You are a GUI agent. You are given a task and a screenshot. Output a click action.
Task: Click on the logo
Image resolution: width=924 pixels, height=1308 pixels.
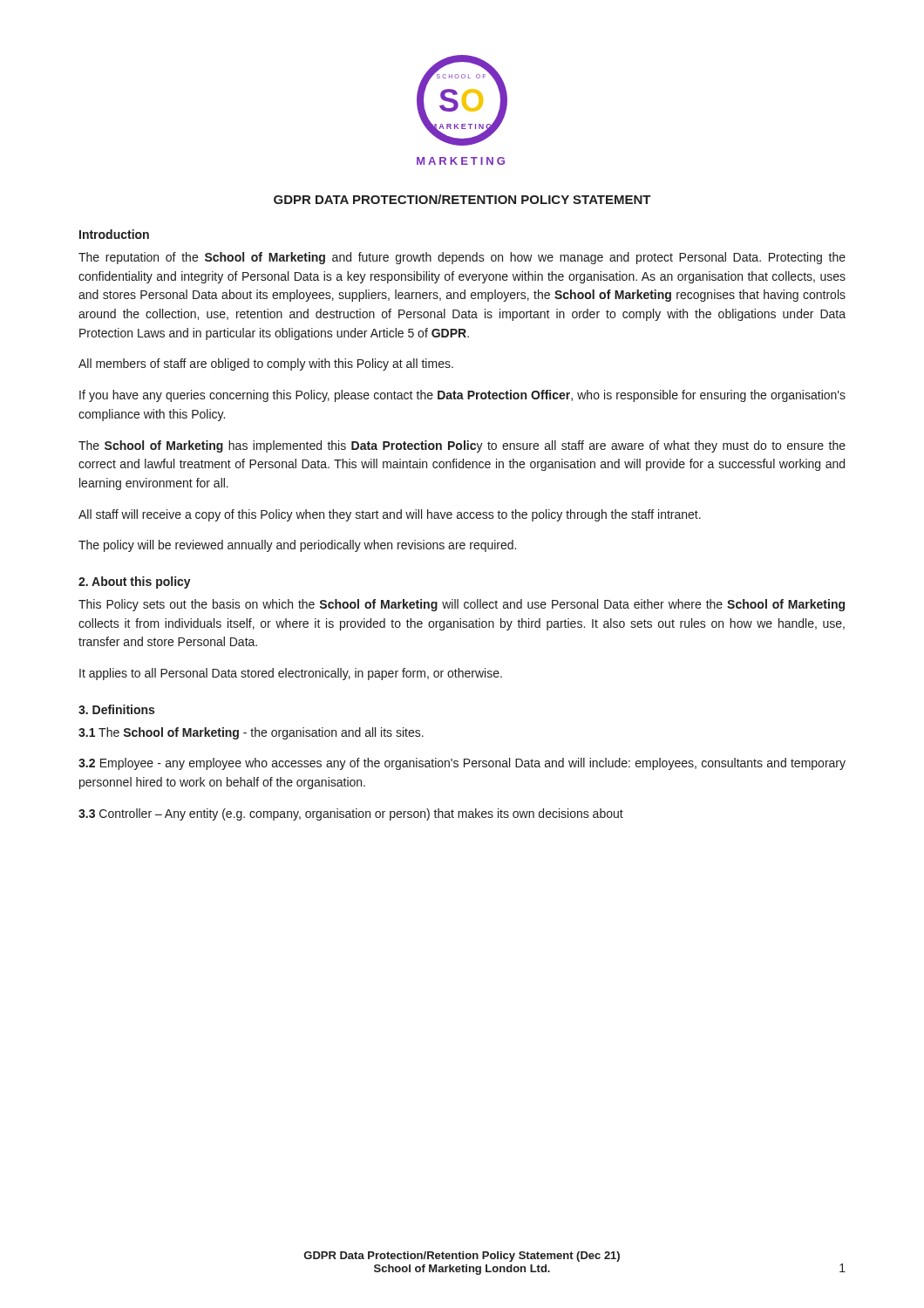(x=462, y=110)
